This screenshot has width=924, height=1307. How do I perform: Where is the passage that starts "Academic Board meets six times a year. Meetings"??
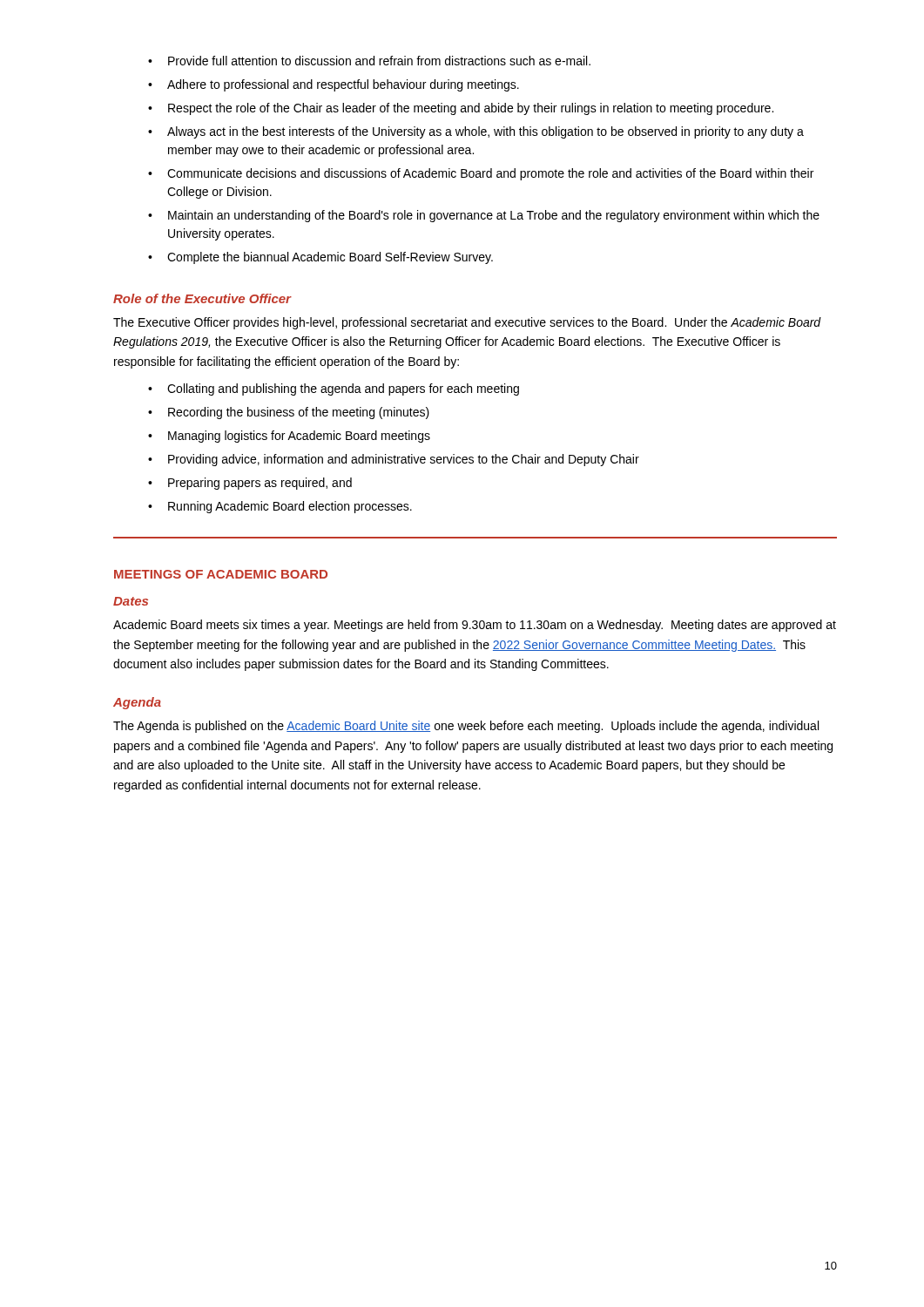(x=475, y=644)
